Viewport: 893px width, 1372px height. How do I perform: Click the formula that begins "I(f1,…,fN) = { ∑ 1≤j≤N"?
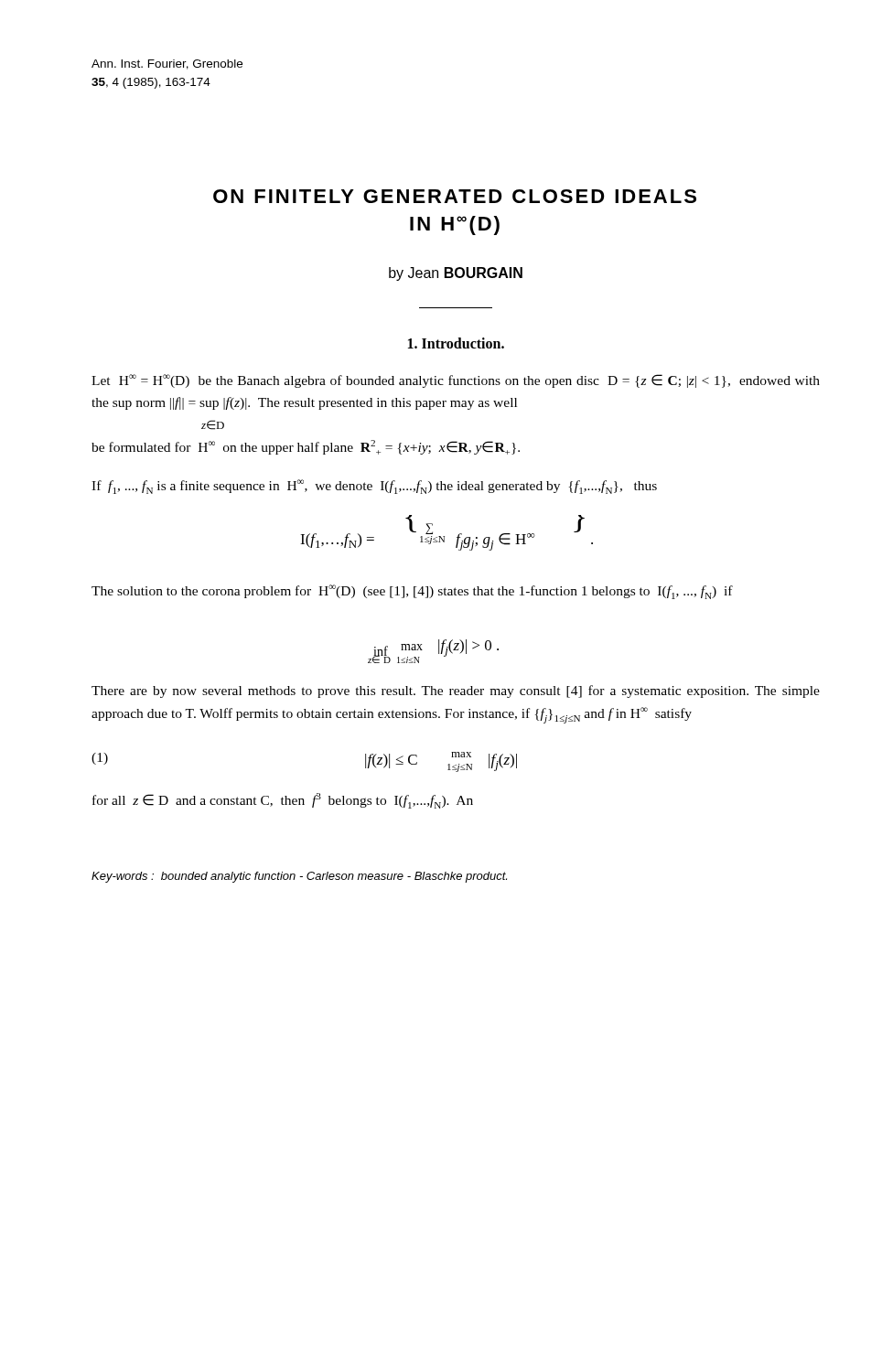click(x=456, y=539)
